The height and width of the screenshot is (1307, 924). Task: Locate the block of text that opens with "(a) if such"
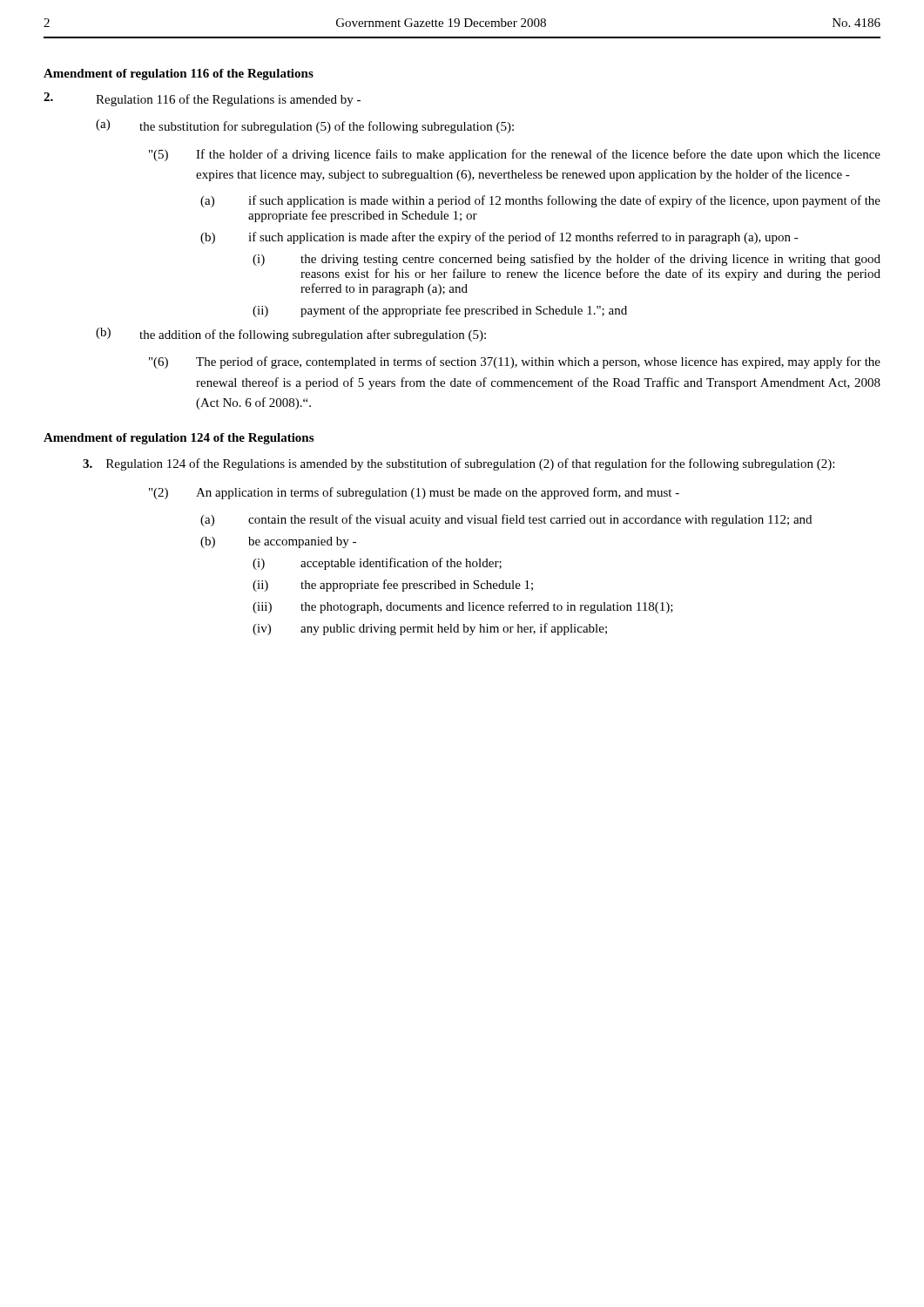pyautogui.click(x=540, y=208)
